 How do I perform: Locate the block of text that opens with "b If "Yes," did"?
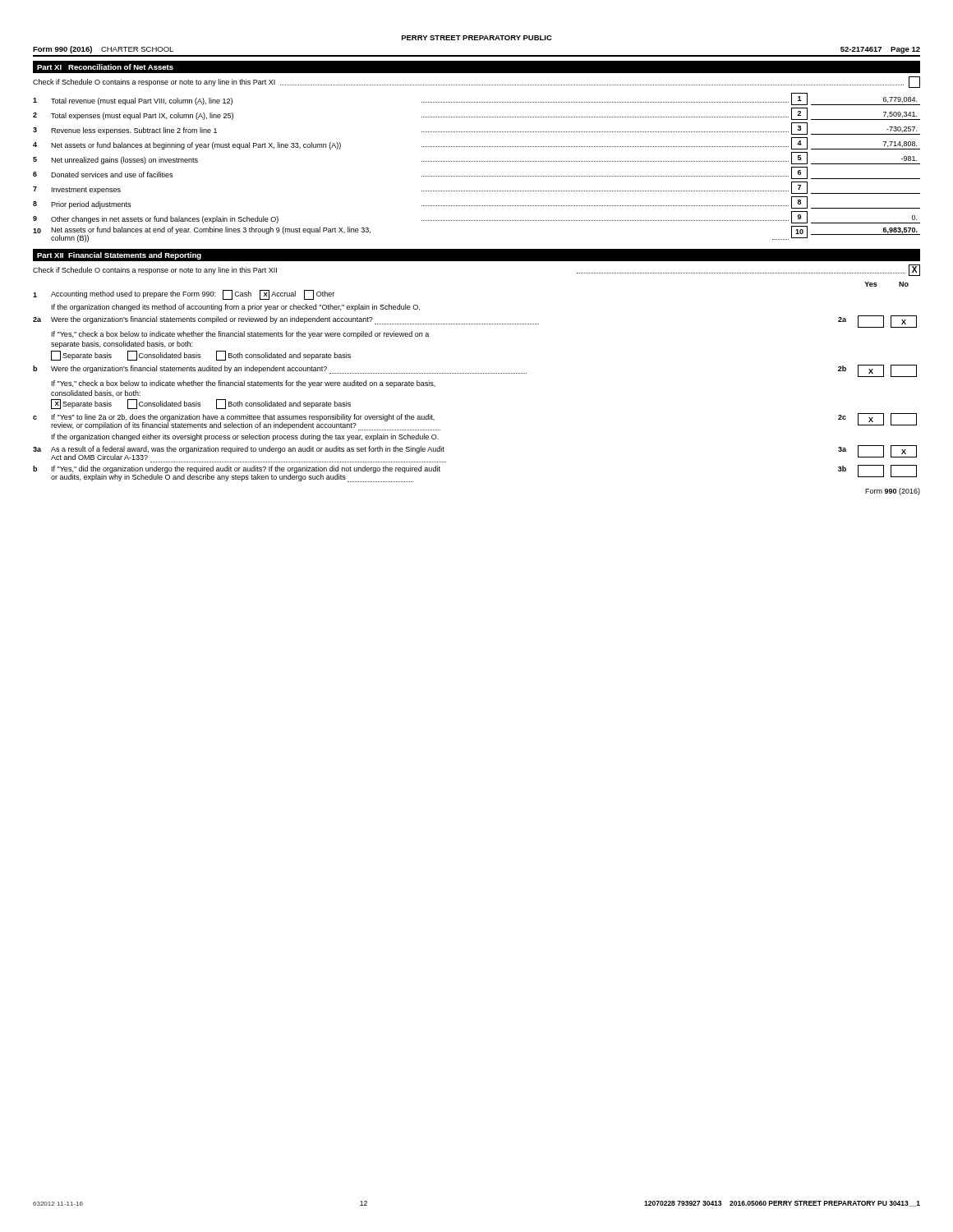point(235,475)
